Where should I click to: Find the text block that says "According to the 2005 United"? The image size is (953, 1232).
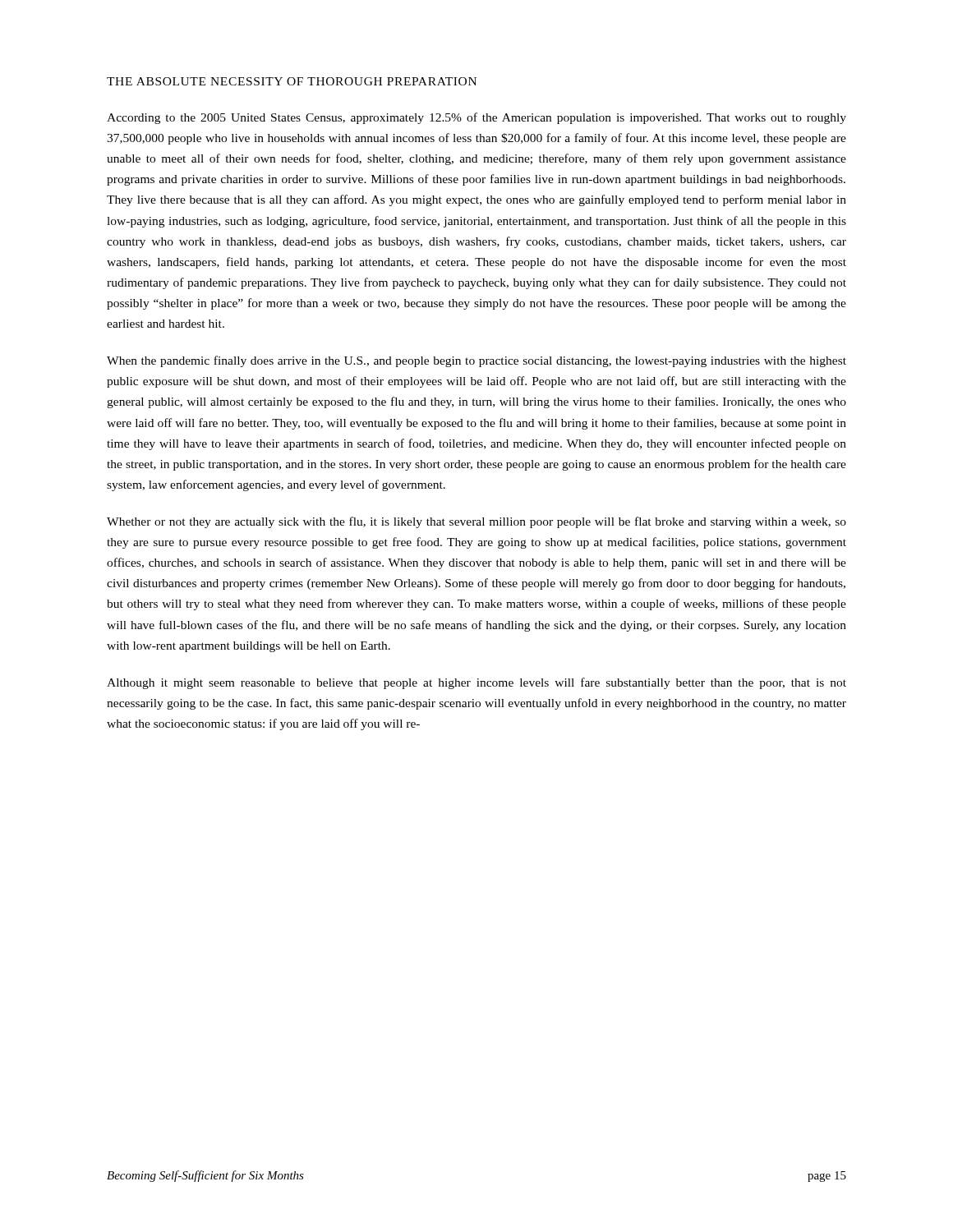click(x=476, y=220)
